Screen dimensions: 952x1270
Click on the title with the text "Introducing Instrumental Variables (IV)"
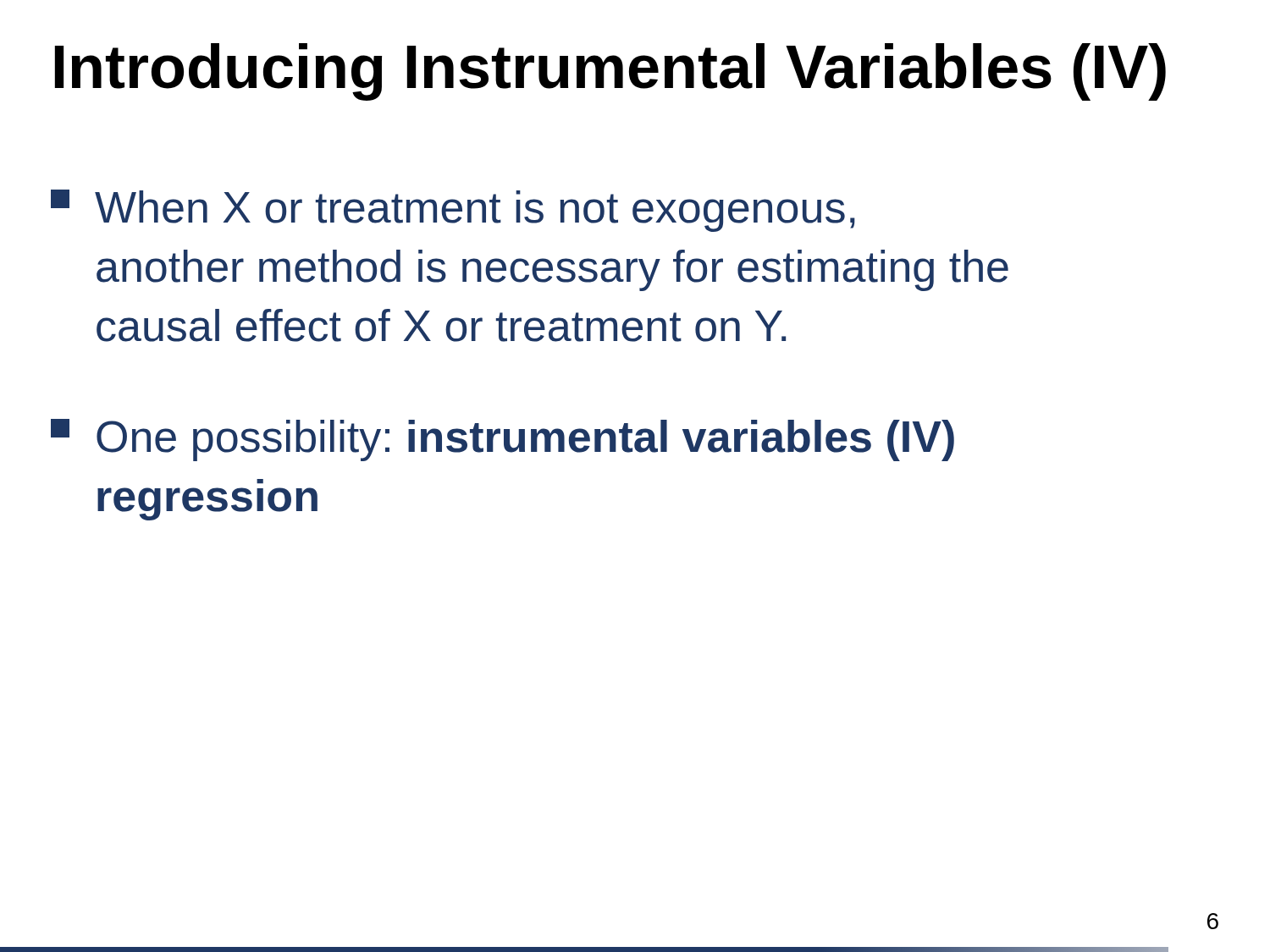[610, 67]
